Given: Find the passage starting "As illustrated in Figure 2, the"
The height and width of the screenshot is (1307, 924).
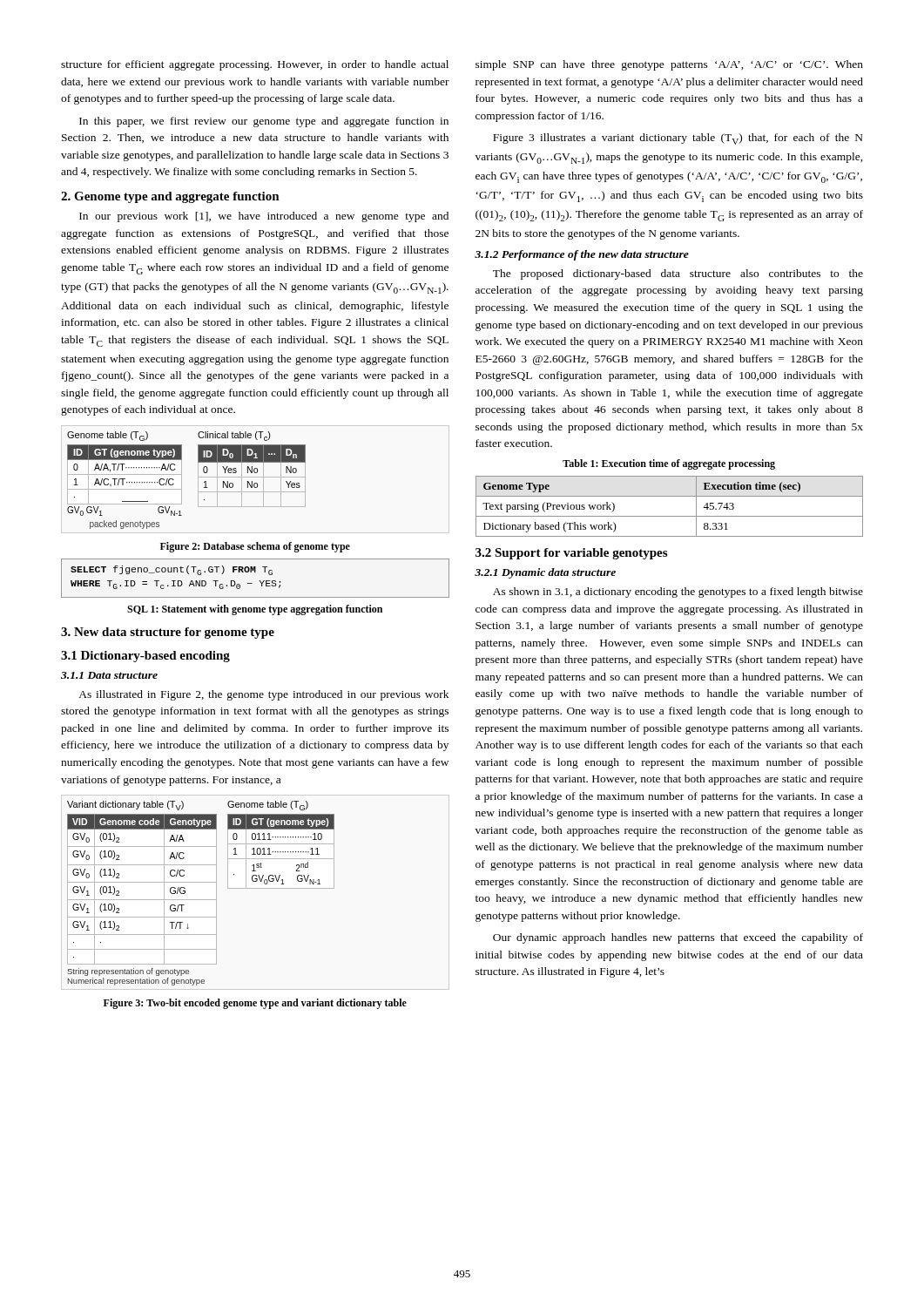Looking at the screenshot, I should [x=255, y=737].
